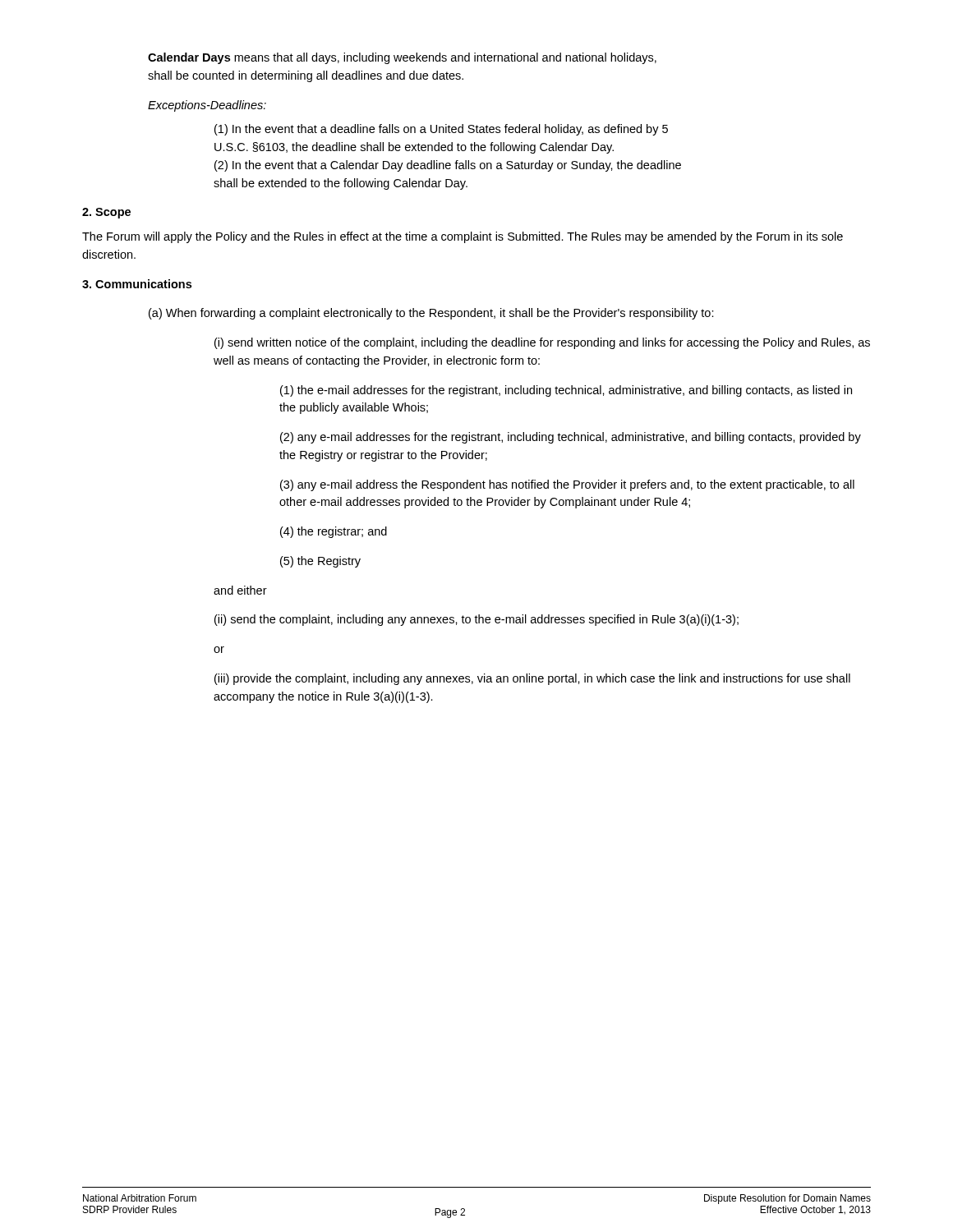
Task: Locate the list item containing "(4) the registrar; and"
Action: 334,532
